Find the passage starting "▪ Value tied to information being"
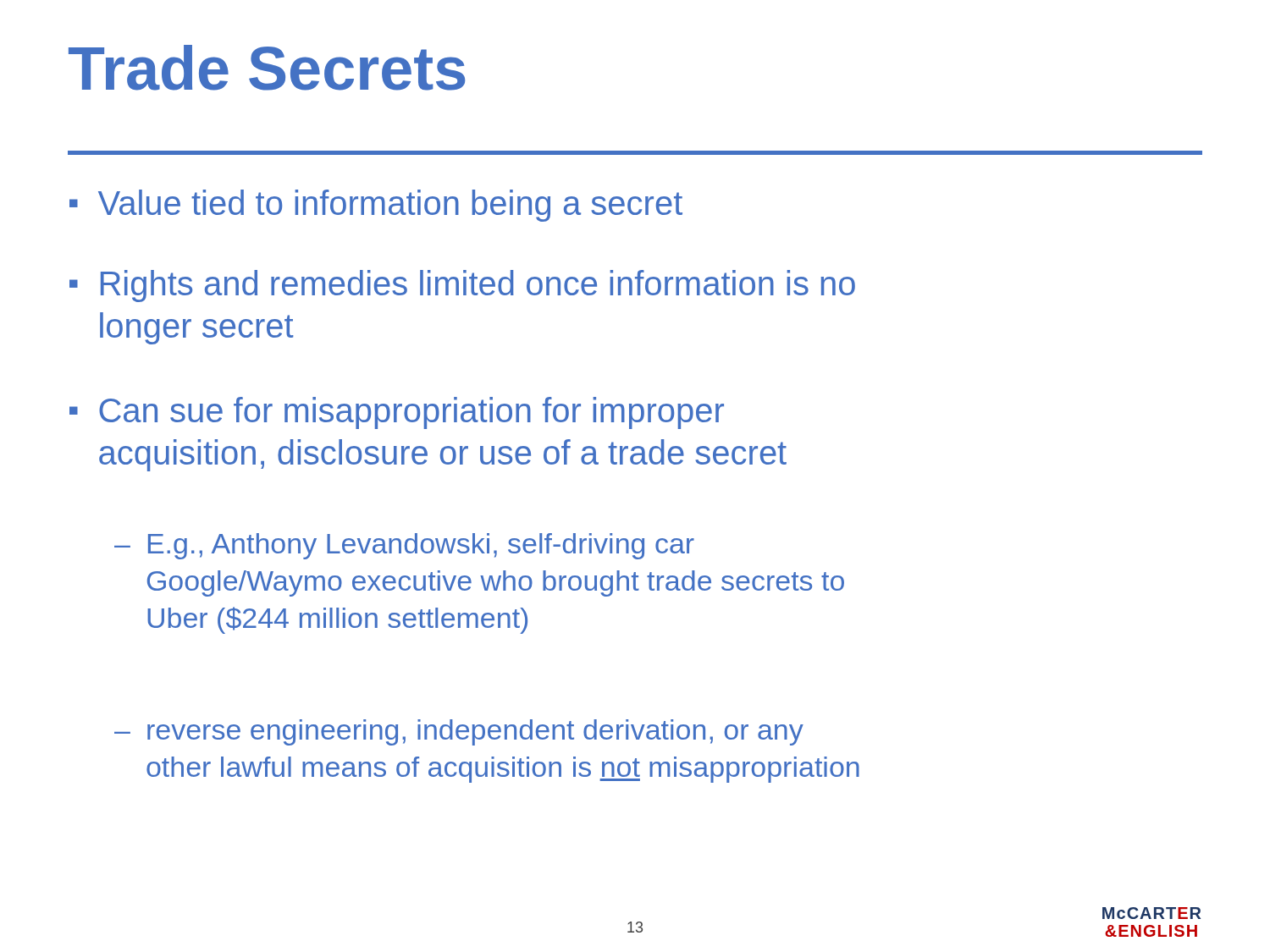The width and height of the screenshot is (1270, 952). pos(375,203)
